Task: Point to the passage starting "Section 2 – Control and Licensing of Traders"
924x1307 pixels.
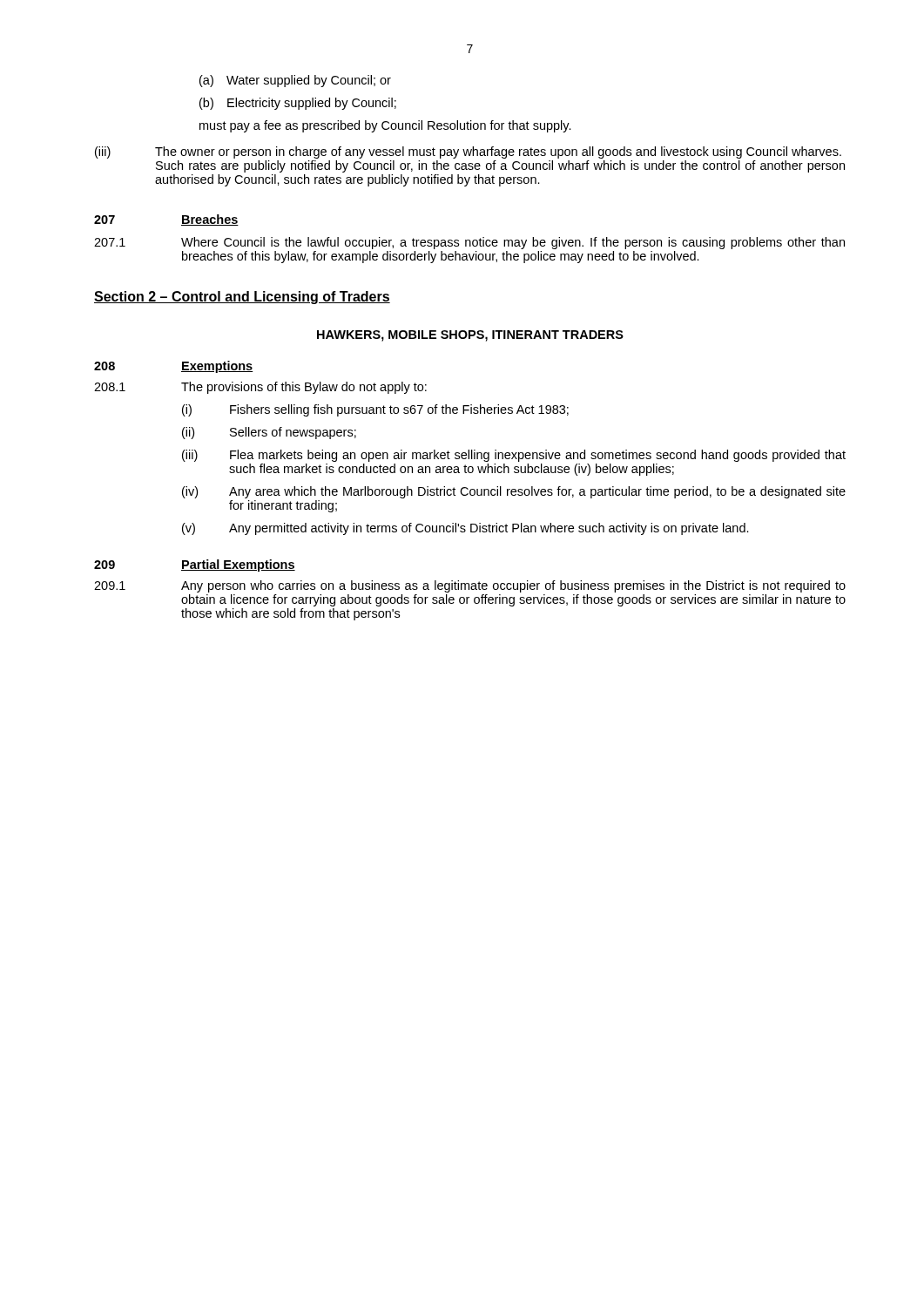Action: [x=242, y=297]
